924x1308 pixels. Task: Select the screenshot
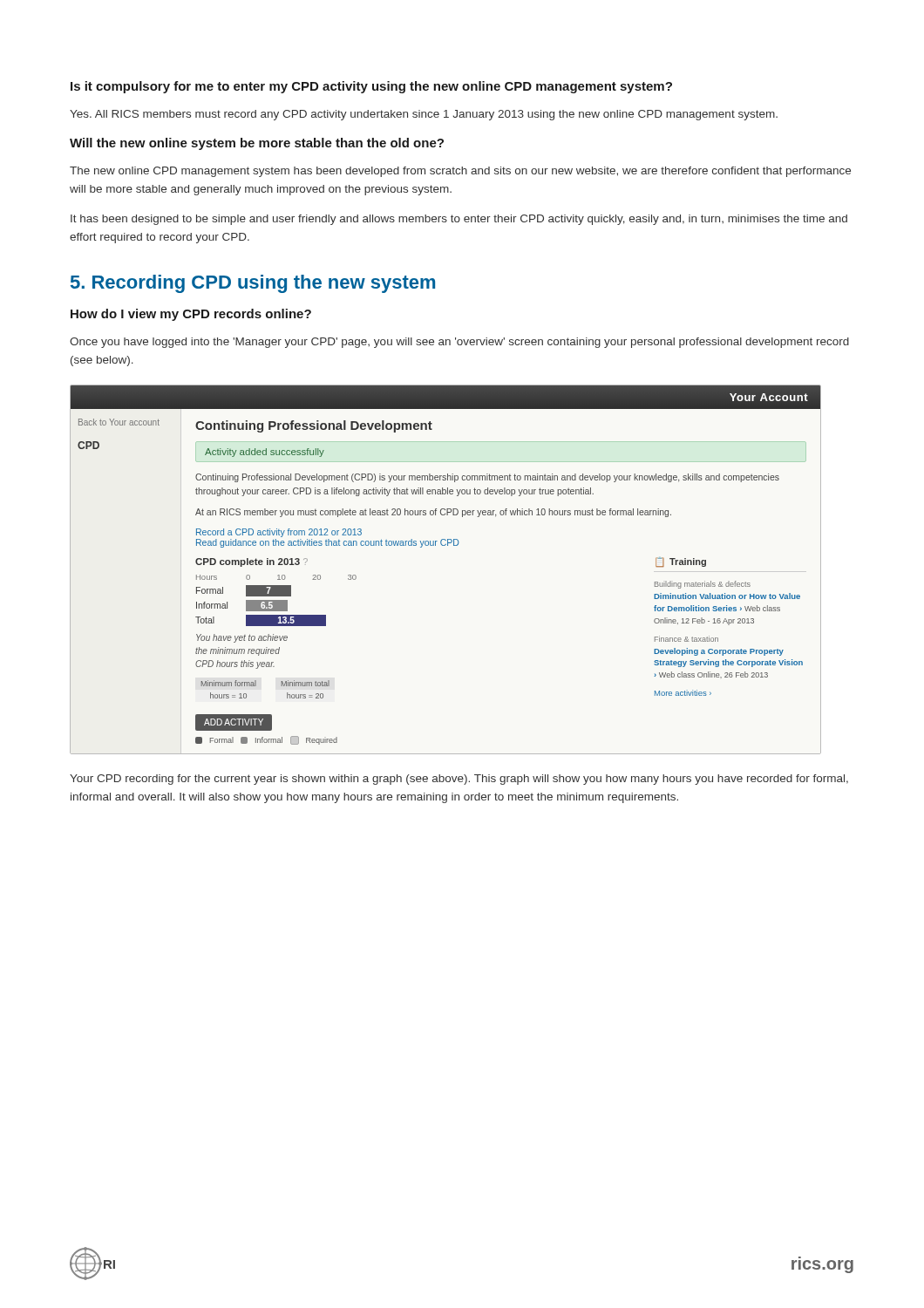pos(462,570)
